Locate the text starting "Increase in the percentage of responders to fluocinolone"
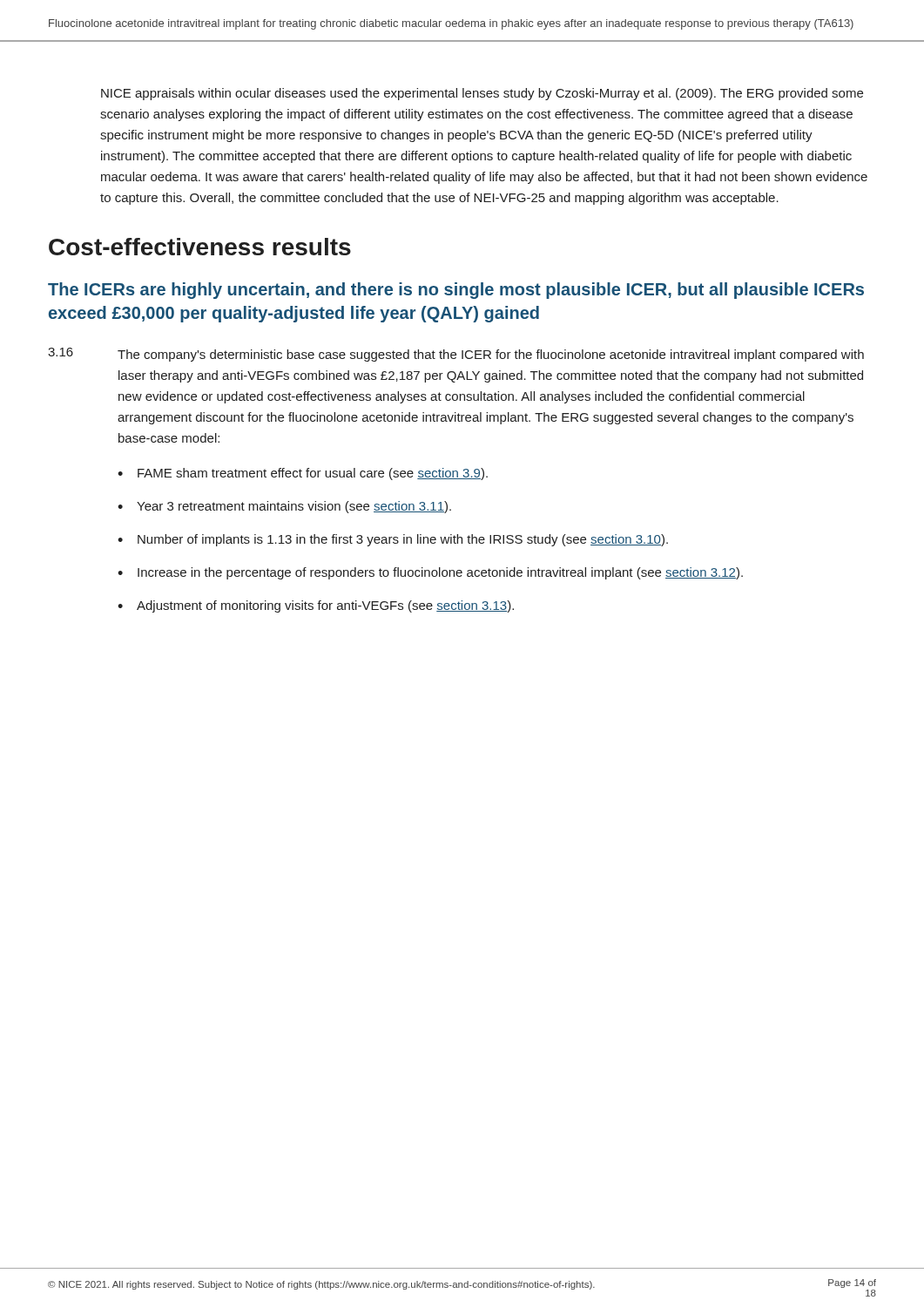The image size is (924, 1307). coord(440,572)
